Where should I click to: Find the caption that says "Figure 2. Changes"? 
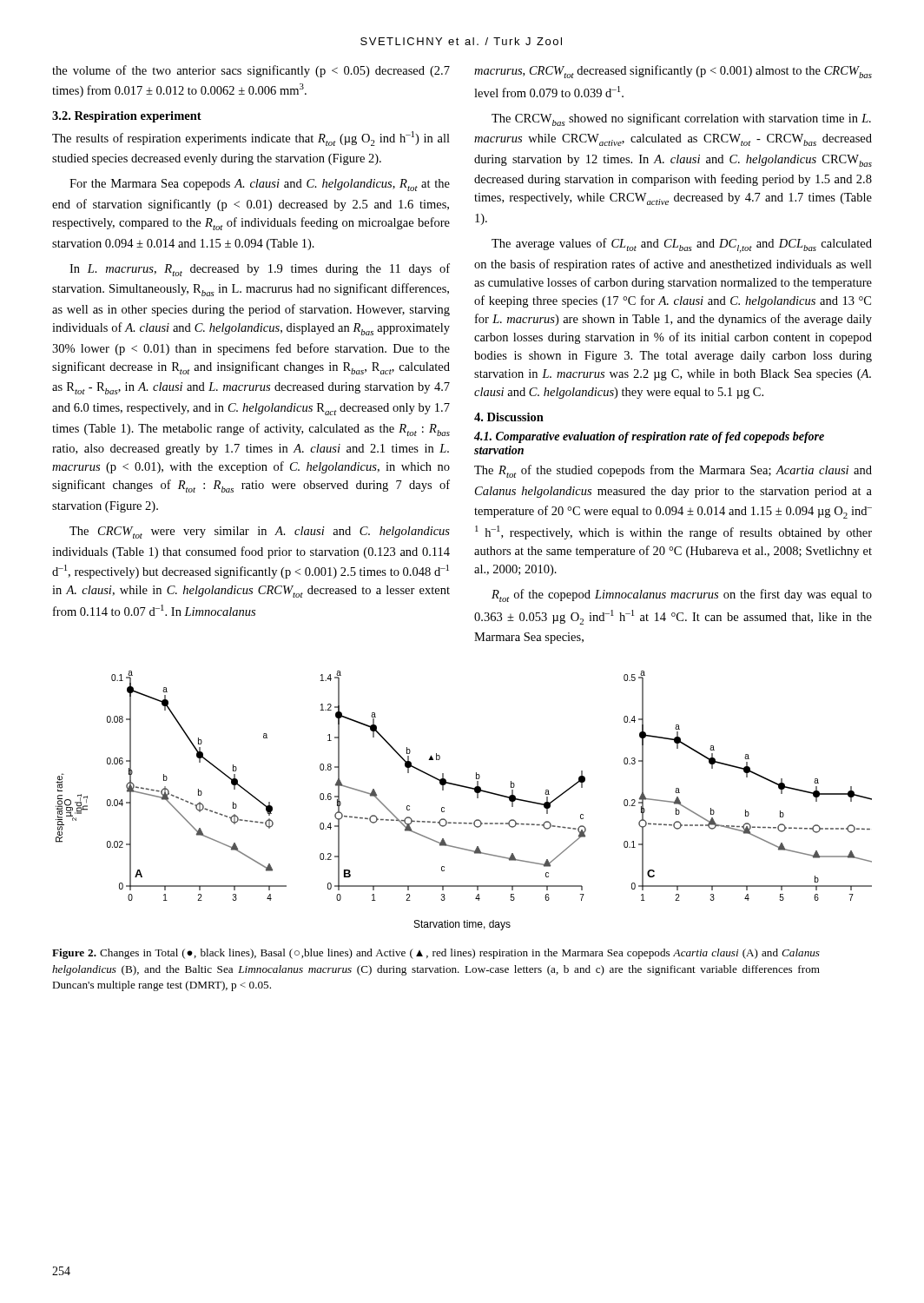436,969
